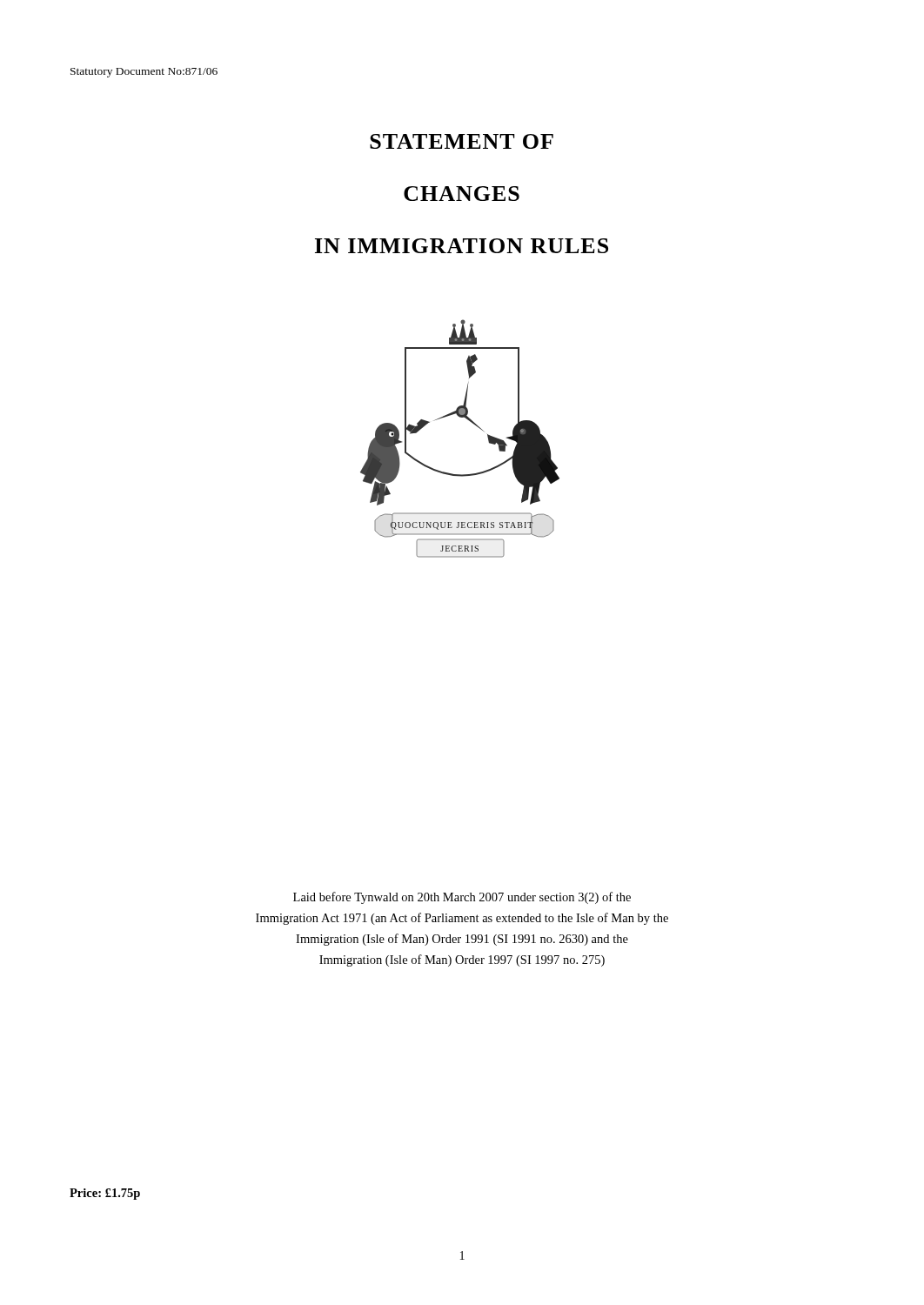Image resolution: width=924 pixels, height=1305 pixels.
Task: Find the title that says "STATEMENT OF"
Action: 462,141
